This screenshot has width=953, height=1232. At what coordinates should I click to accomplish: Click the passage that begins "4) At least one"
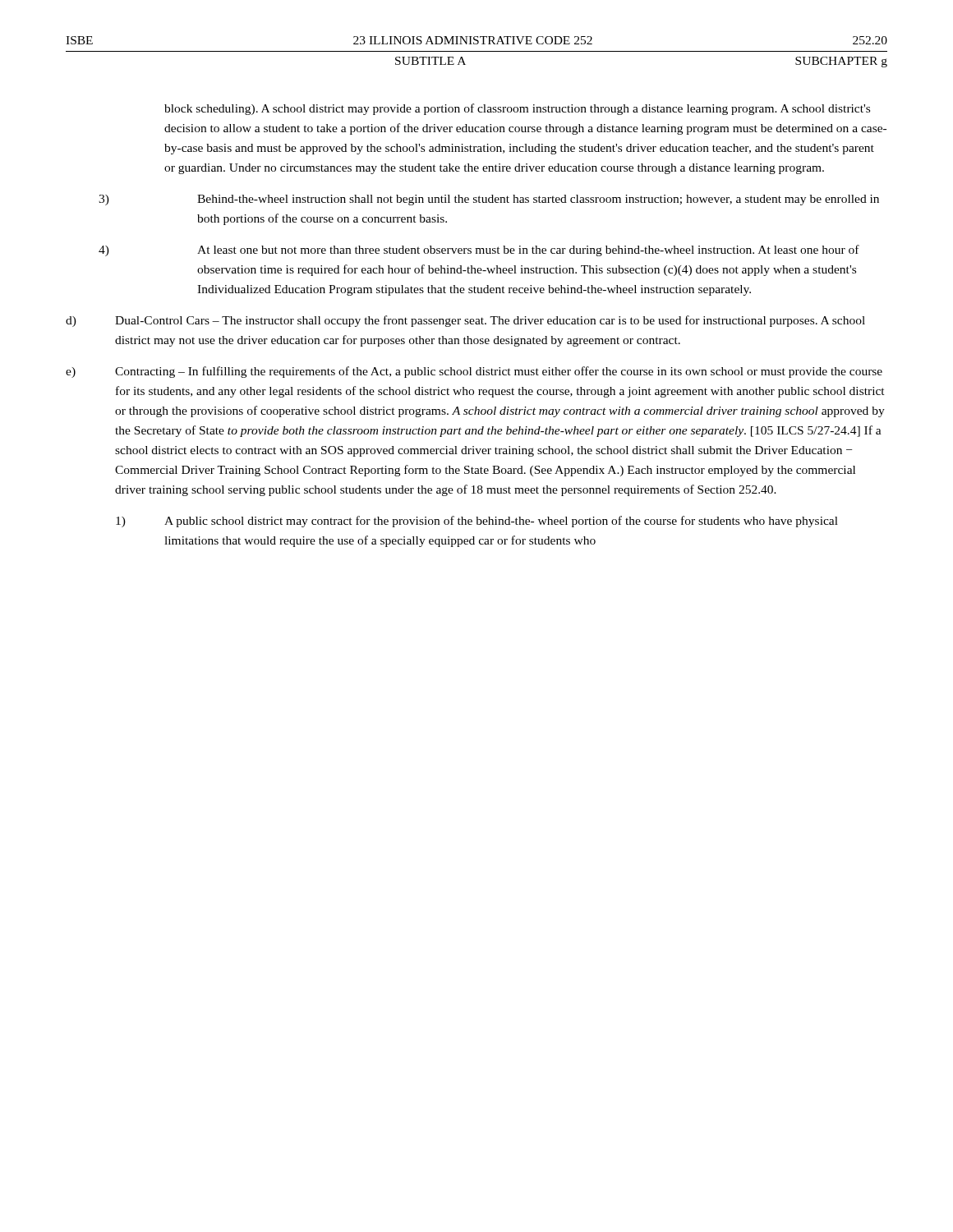point(476,270)
